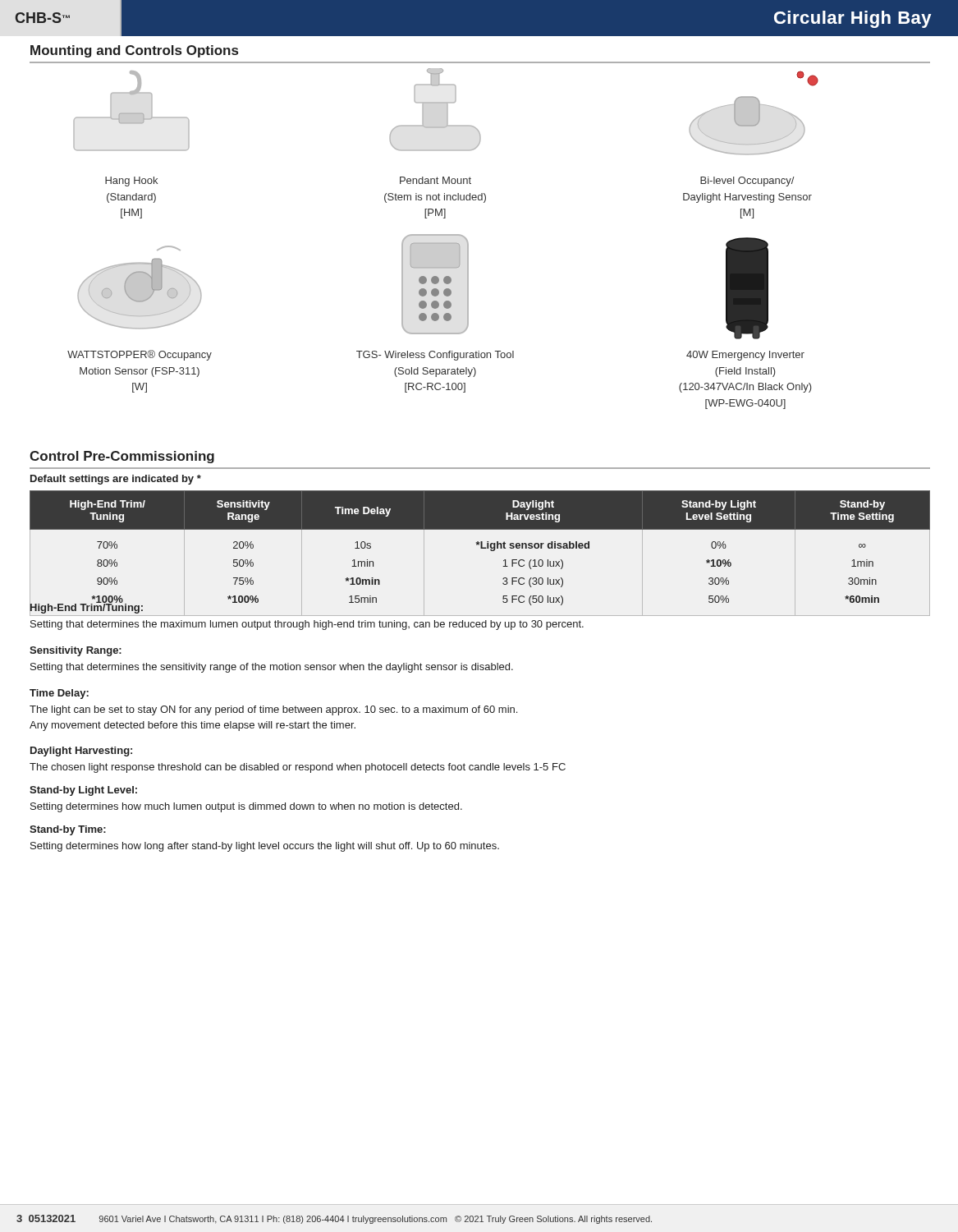
Task: Find the block on this page that starts "Default settings are indicated"
Action: (115, 478)
